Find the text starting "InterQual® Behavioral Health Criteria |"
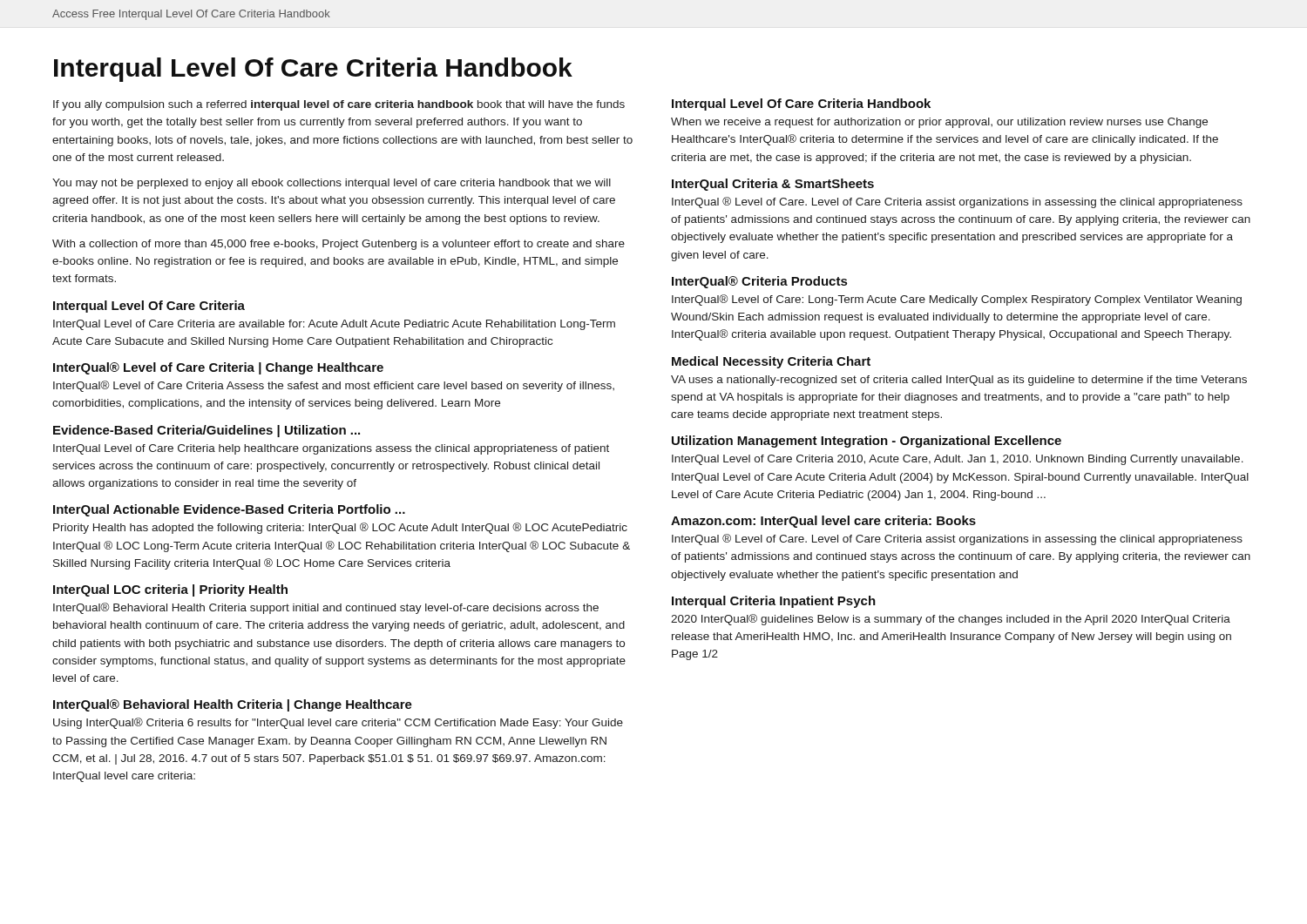This screenshot has width=1307, height=924. pyautogui.click(x=232, y=704)
